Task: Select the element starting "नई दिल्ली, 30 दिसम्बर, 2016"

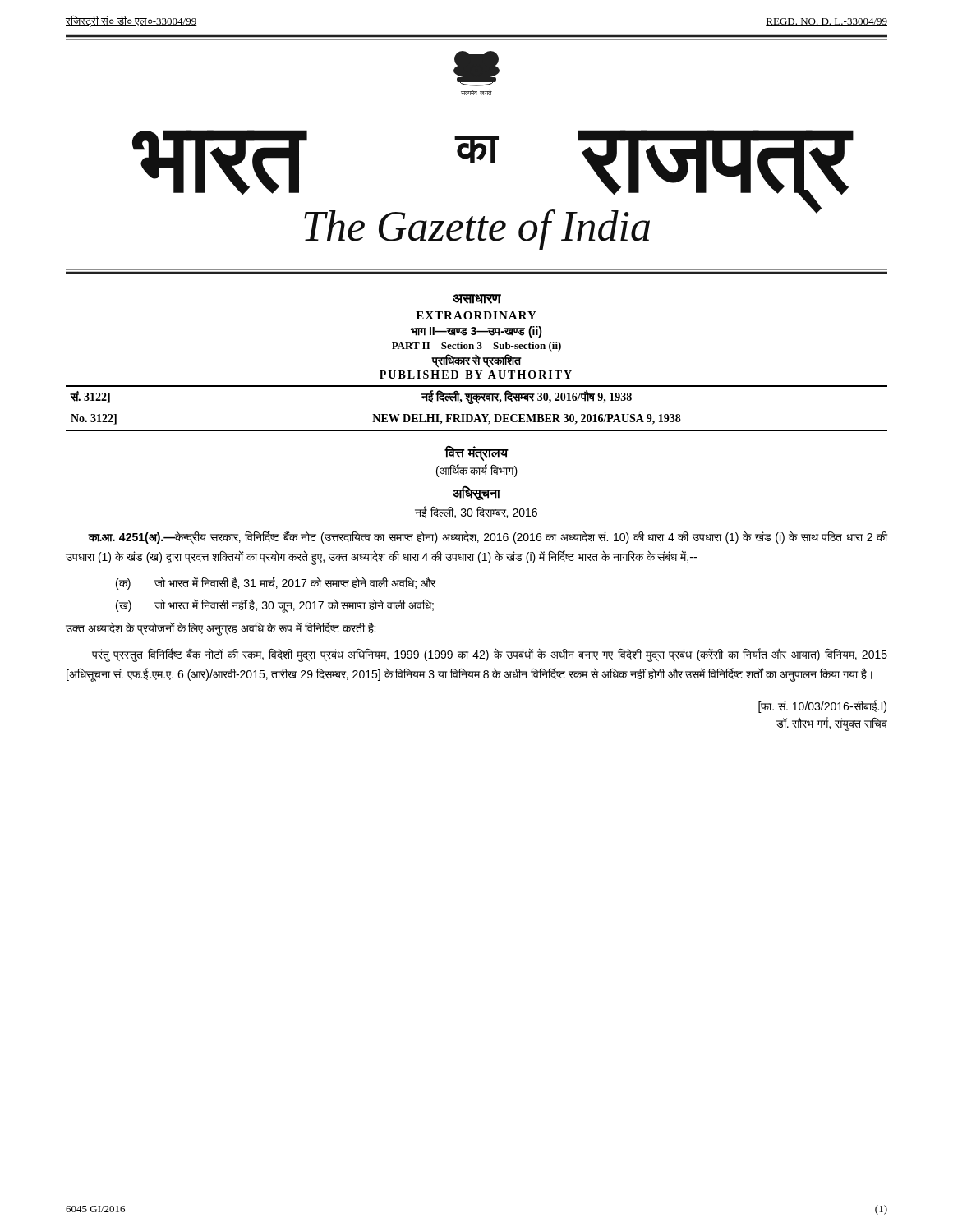Action: tap(476, 513)
